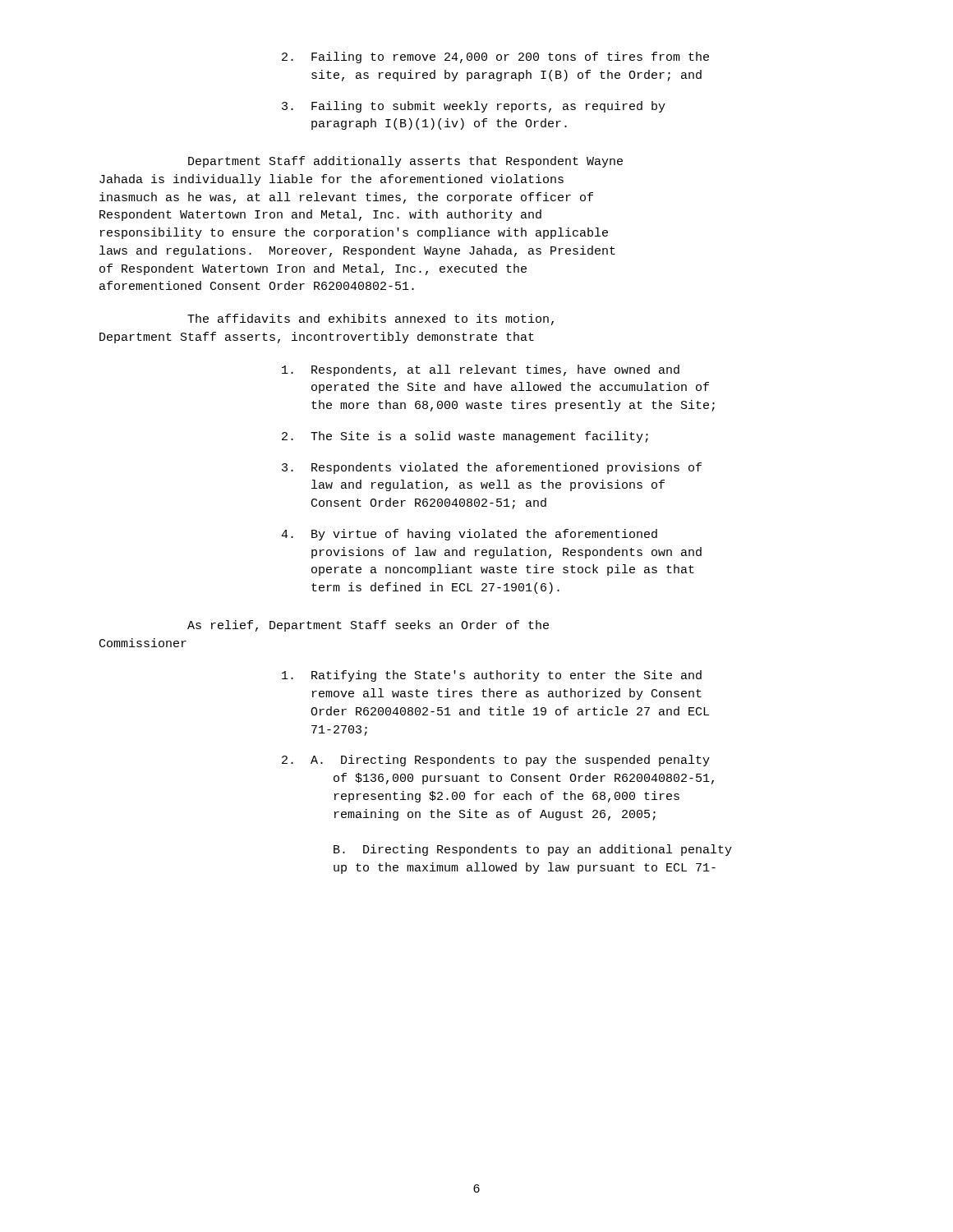Viewport: 953px width, 1232px height.
Task: Locate the region starting "2. The Site"
Action: (x=550, y=437)
